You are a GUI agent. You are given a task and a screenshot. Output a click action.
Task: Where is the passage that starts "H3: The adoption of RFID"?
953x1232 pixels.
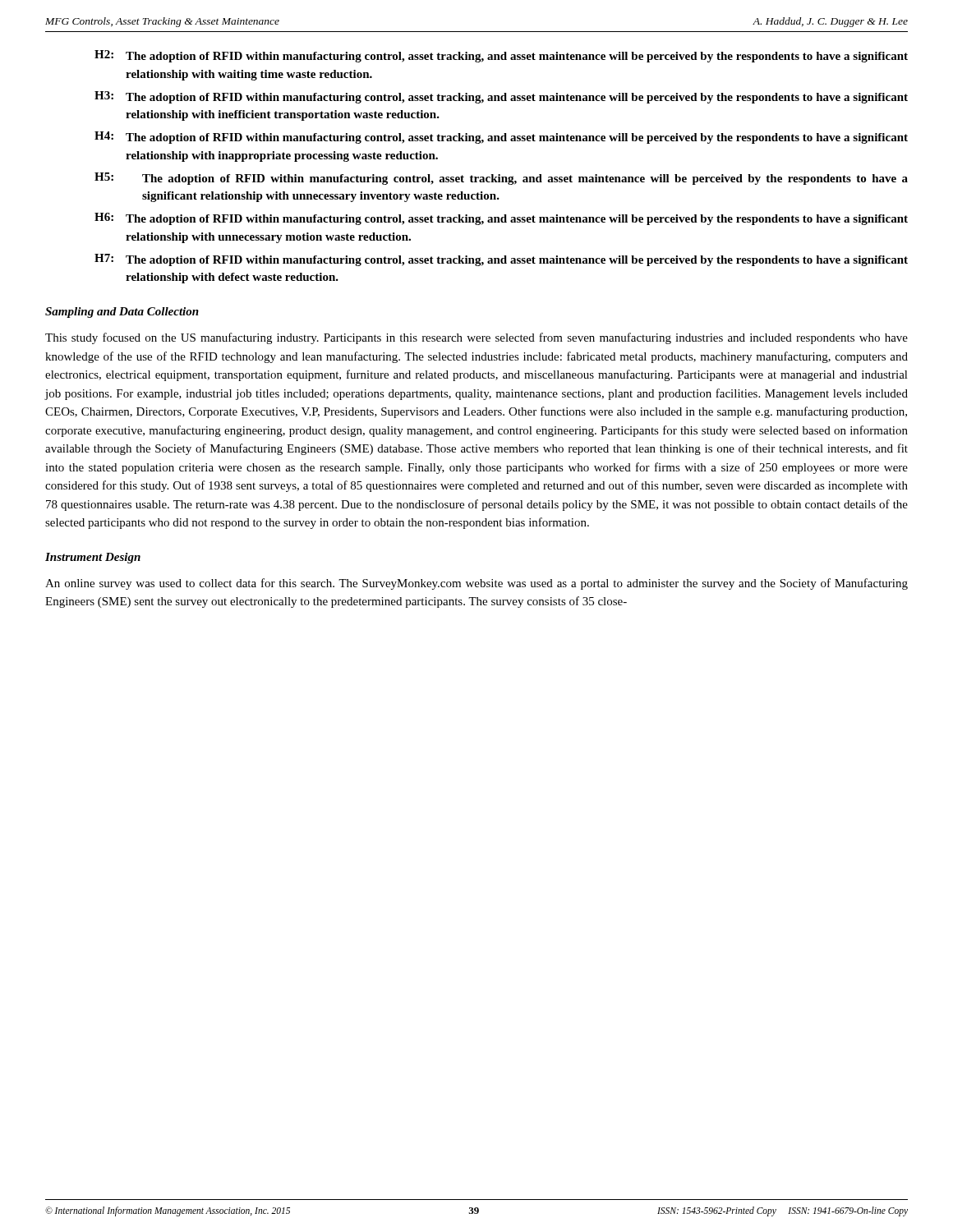[x=501, y=106]
